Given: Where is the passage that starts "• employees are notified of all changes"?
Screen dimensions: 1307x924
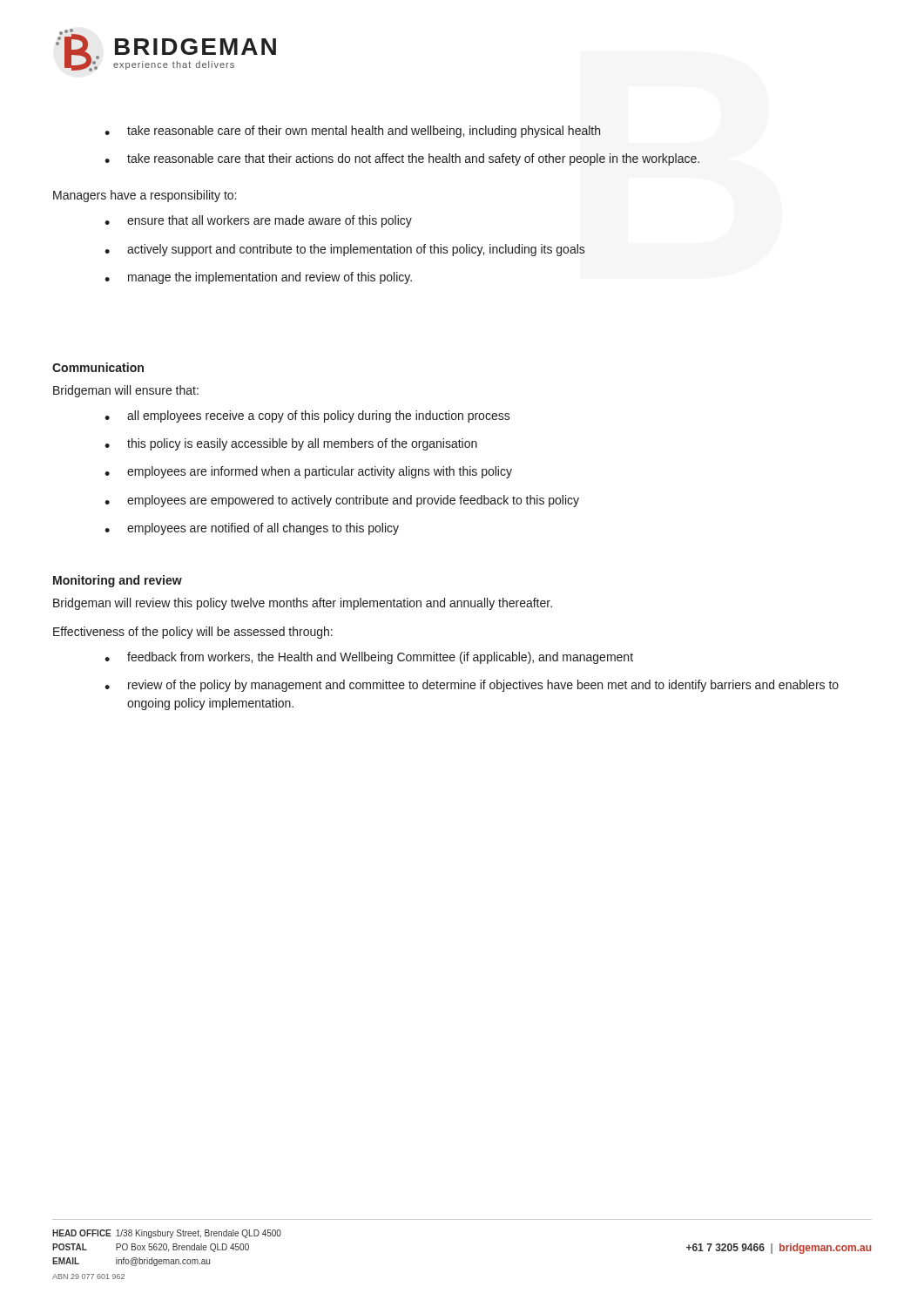Looking at the screenshot, I should pos(252,529).
